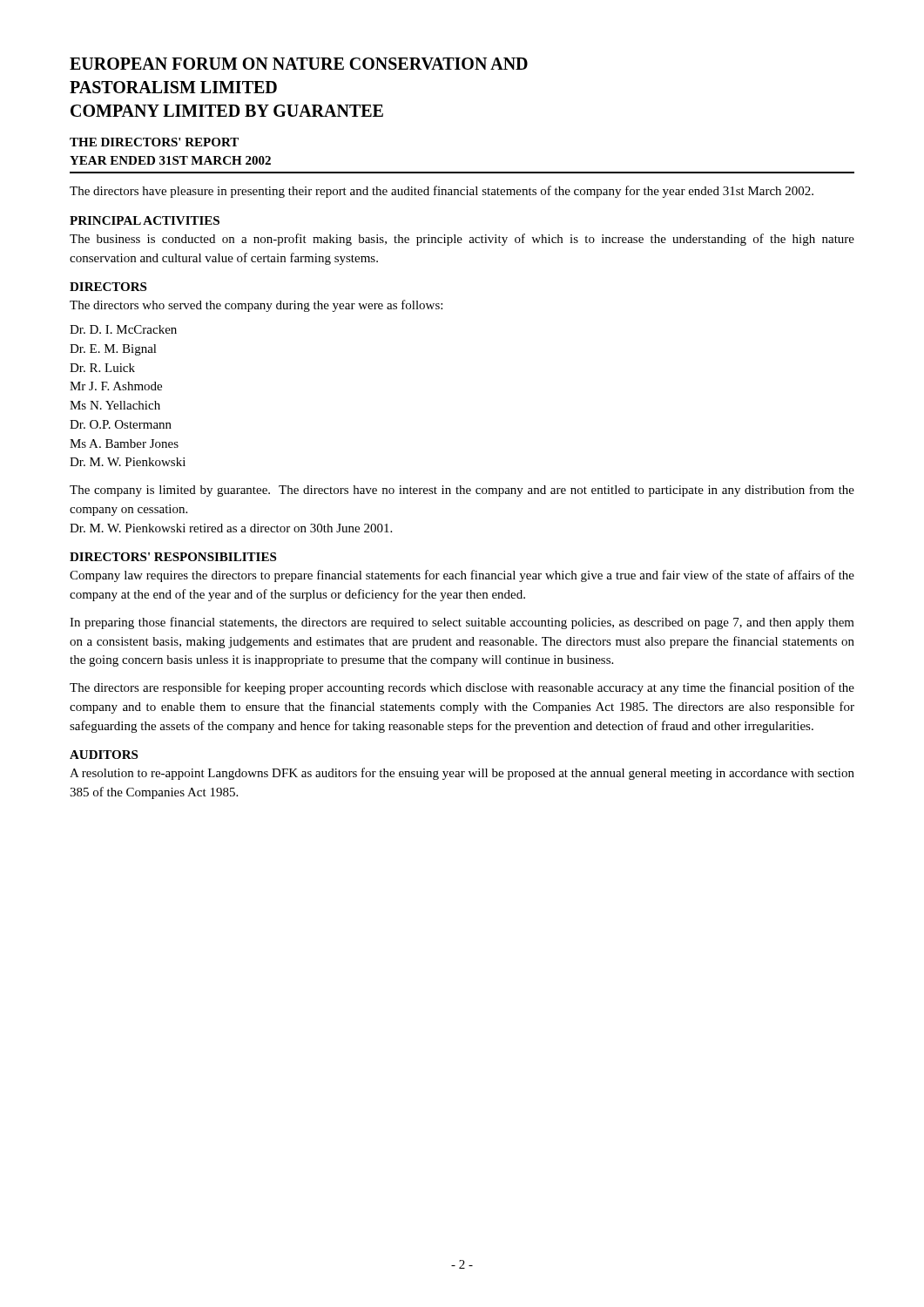Viewport: 924px width, 1307px height.
Task: Find the passage starting "Dr. M. W. Pienkowski"
Action: click(x=128, y=462)
